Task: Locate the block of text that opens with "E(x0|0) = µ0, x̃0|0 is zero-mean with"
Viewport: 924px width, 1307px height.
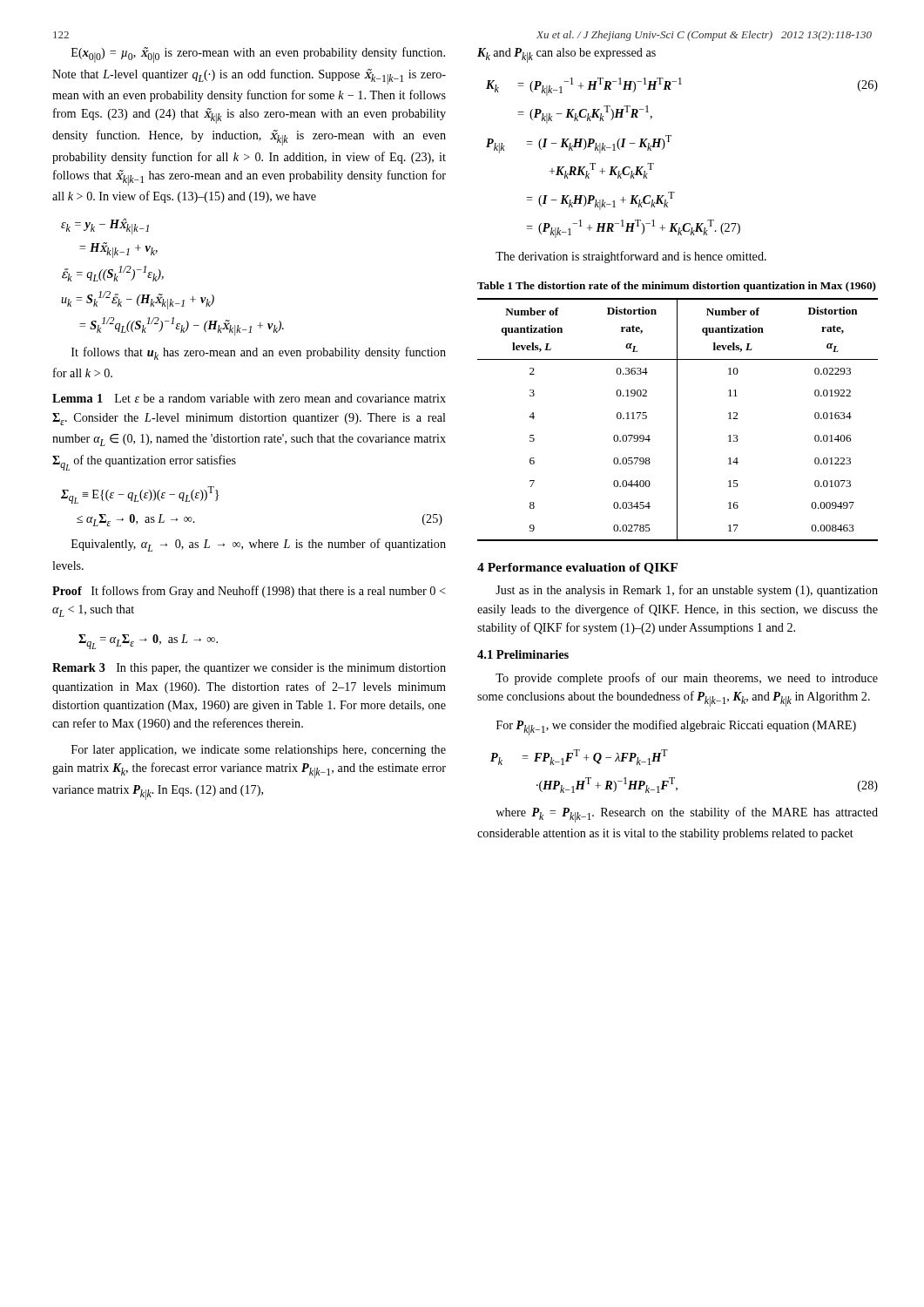Action: pyautogui.click(x=249, y=125)
